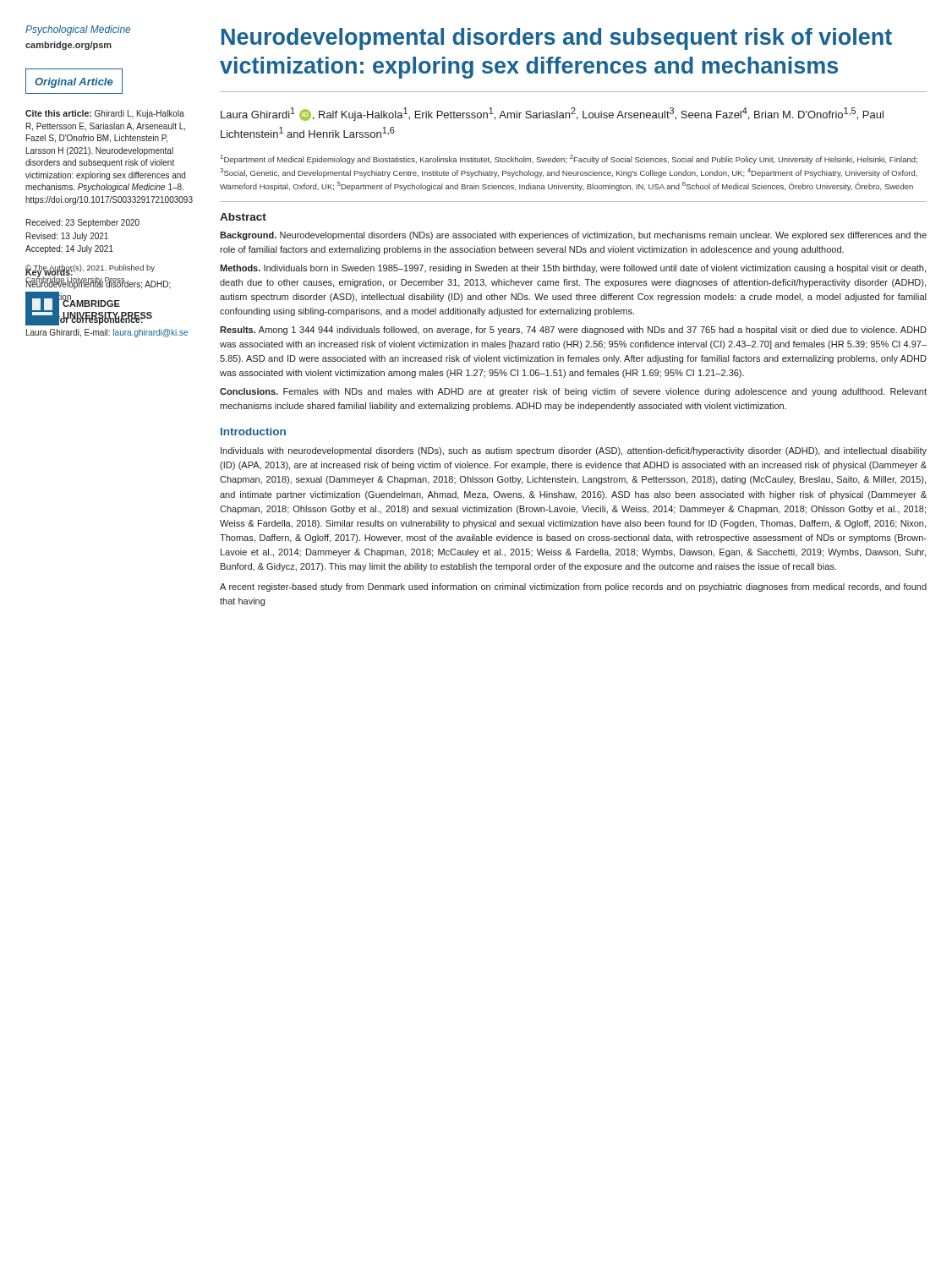
Task: Point to the region starting "Received: 23 September 2020 Revised: 13 July 2021"
Action: pos(82,236)
